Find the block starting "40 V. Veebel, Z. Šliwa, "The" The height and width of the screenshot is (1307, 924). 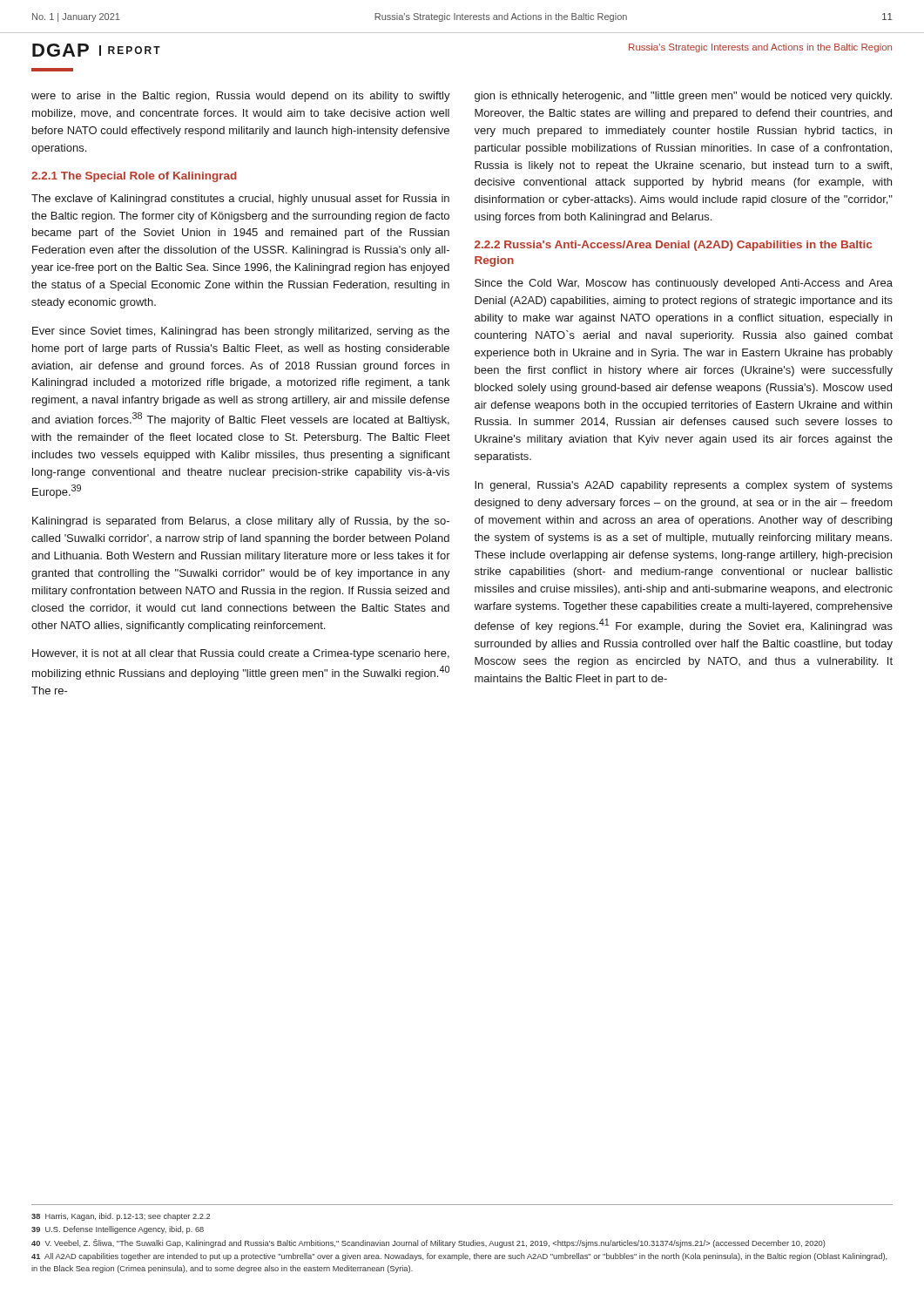[x=428, y=1243]
